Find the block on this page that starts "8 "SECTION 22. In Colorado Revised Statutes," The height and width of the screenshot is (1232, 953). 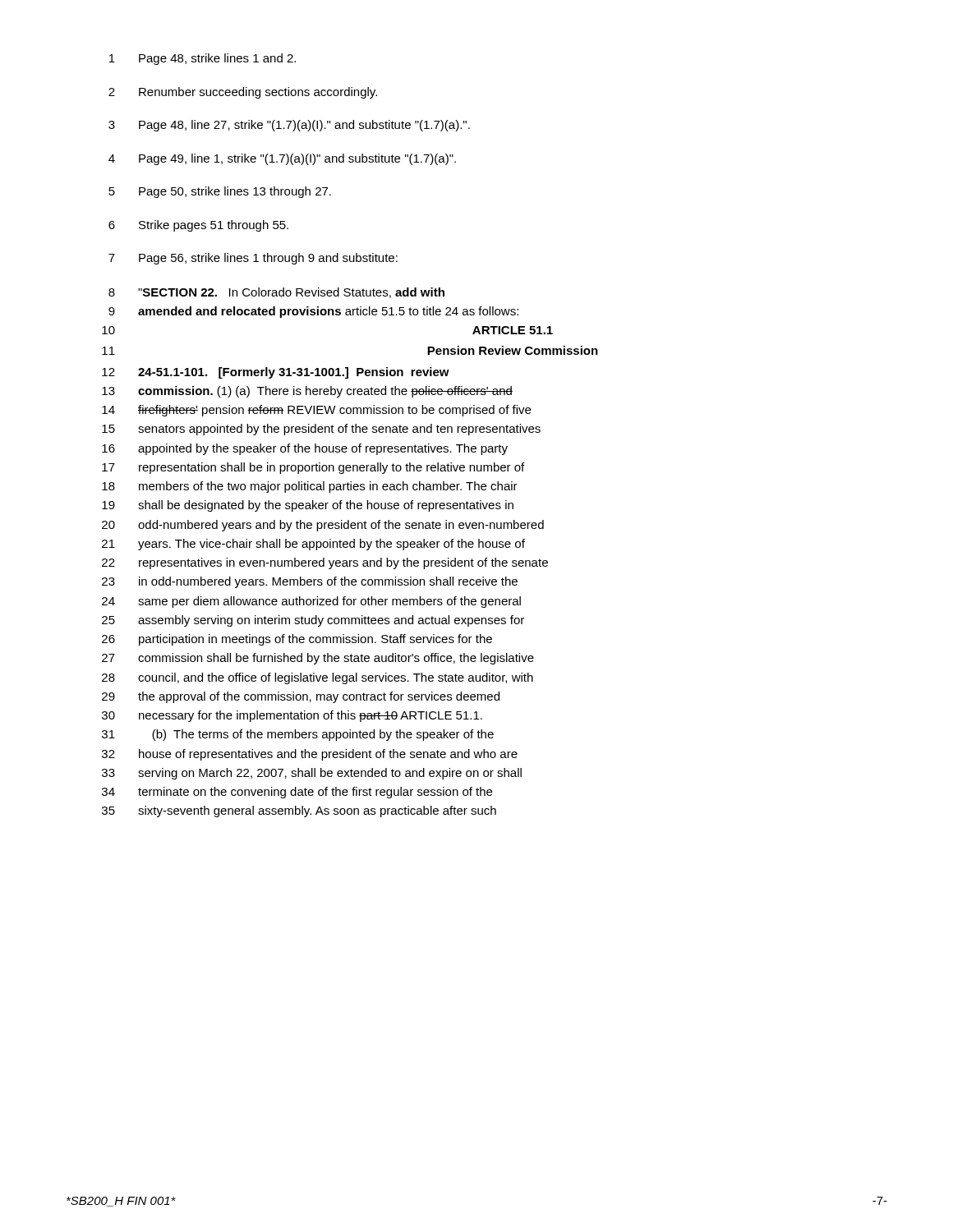[x=485, y=551]
